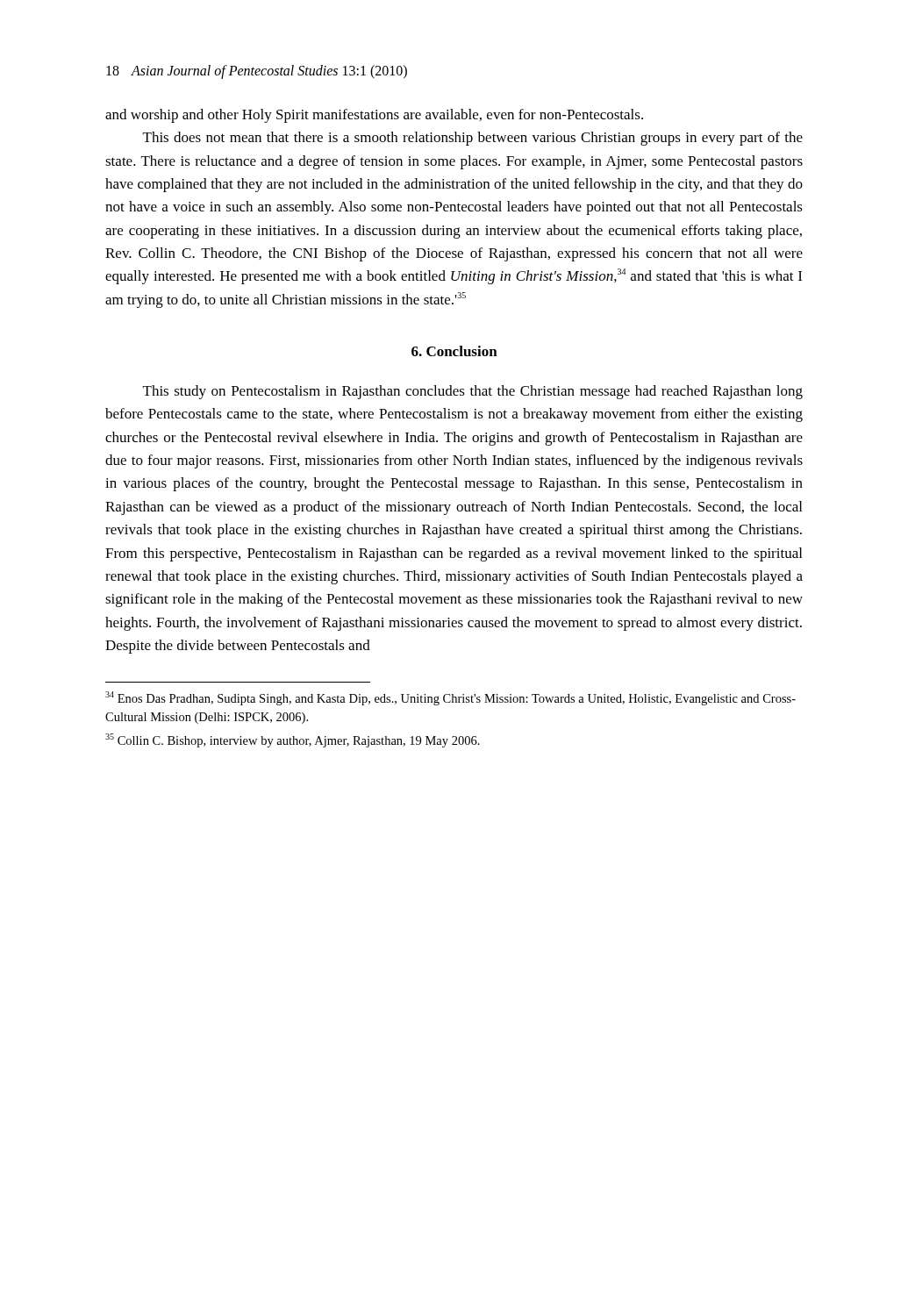This screenshot has height=1316, width=908.
Task: Point to the text starting "This study on Pentecostalism in Rajasthan concludes"
Action: coord(454,519)
